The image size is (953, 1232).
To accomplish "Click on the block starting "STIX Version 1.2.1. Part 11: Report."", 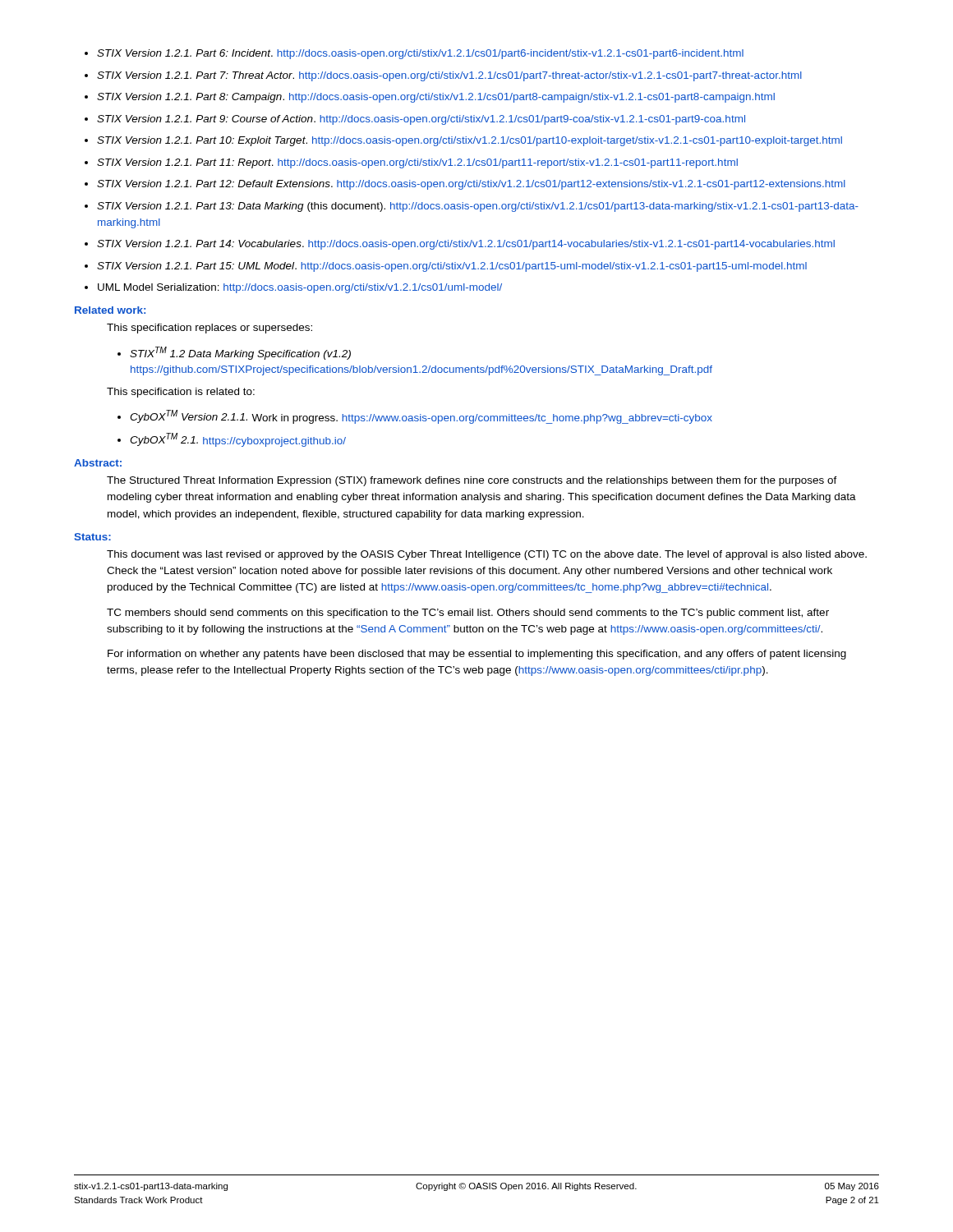I will click(476, 162).
